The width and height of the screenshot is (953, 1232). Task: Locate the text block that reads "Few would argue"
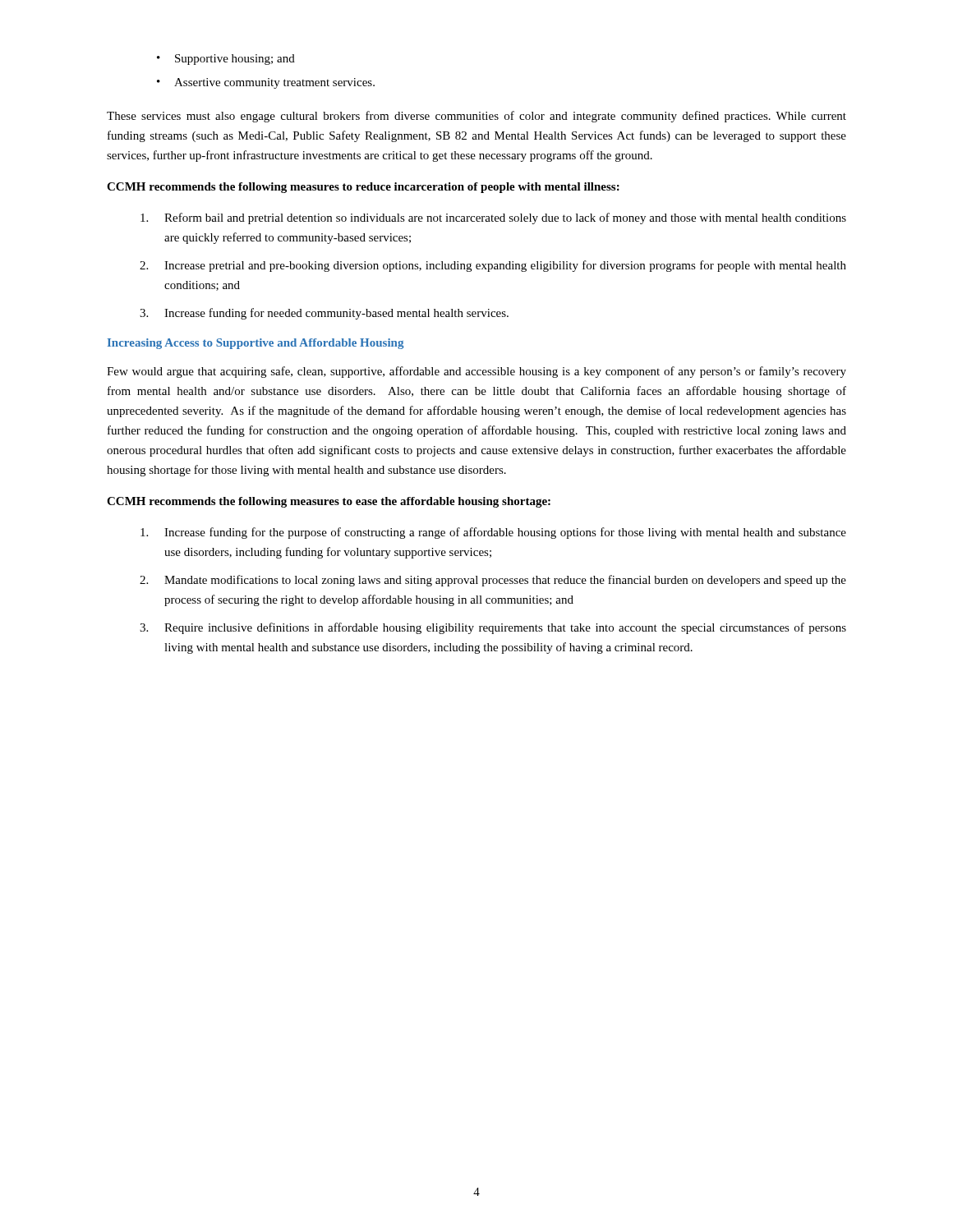tap(476, 421)
